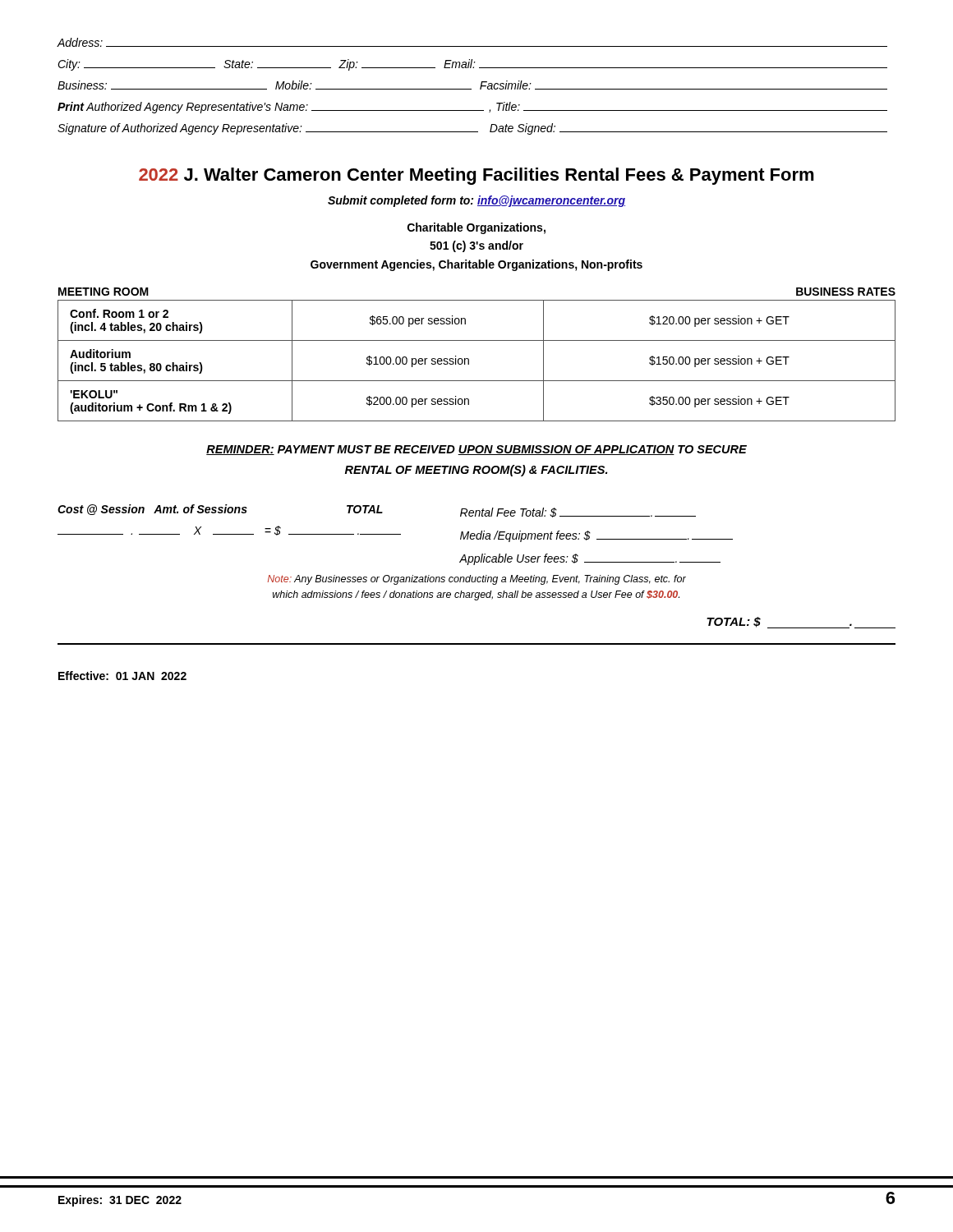Find the text block that reads "Note: Any Businesses or Organizations conducting a"

(x=476, y=587)
